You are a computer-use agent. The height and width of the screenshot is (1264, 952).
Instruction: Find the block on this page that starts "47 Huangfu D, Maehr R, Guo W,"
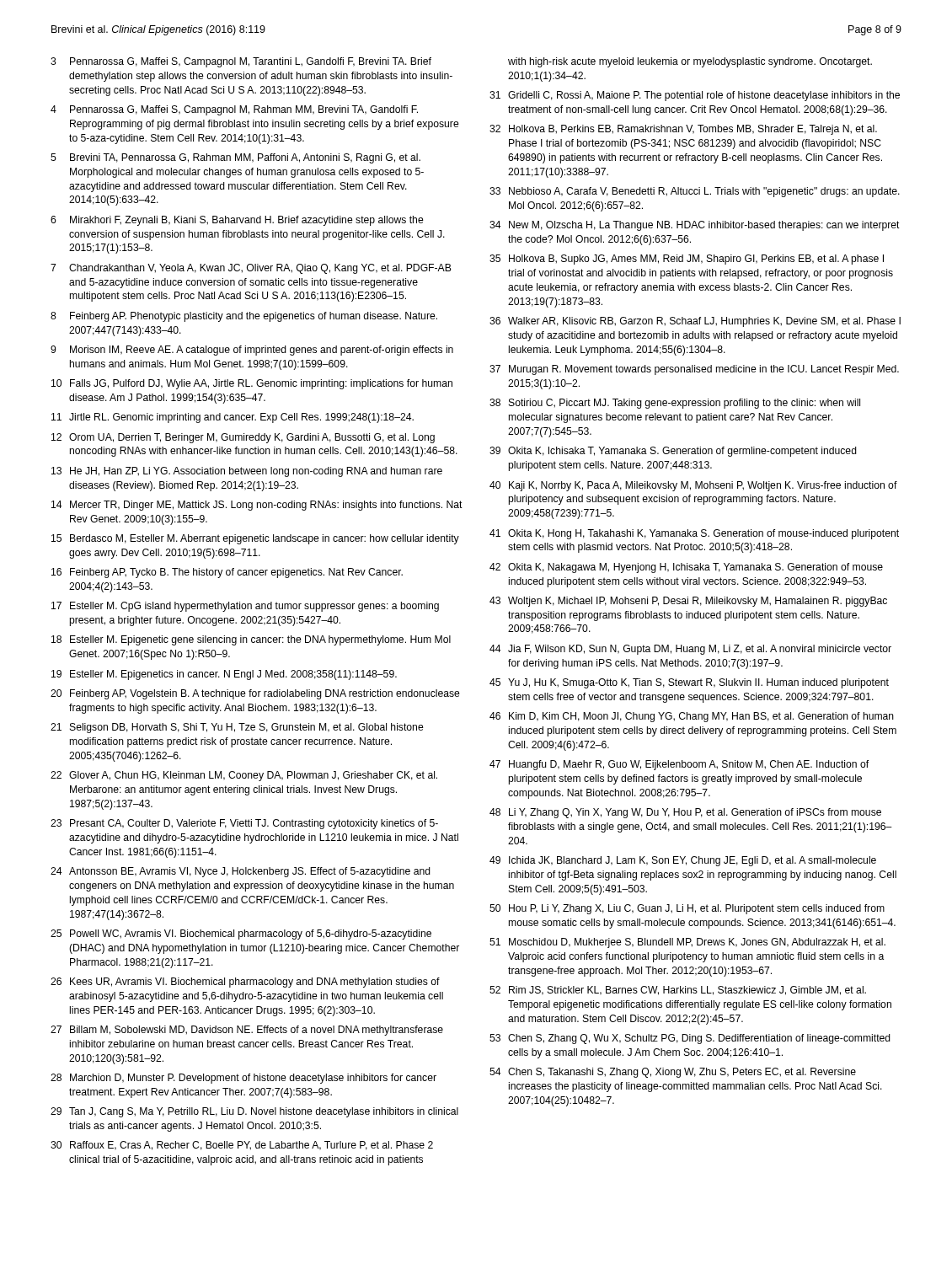pos(695,779)
